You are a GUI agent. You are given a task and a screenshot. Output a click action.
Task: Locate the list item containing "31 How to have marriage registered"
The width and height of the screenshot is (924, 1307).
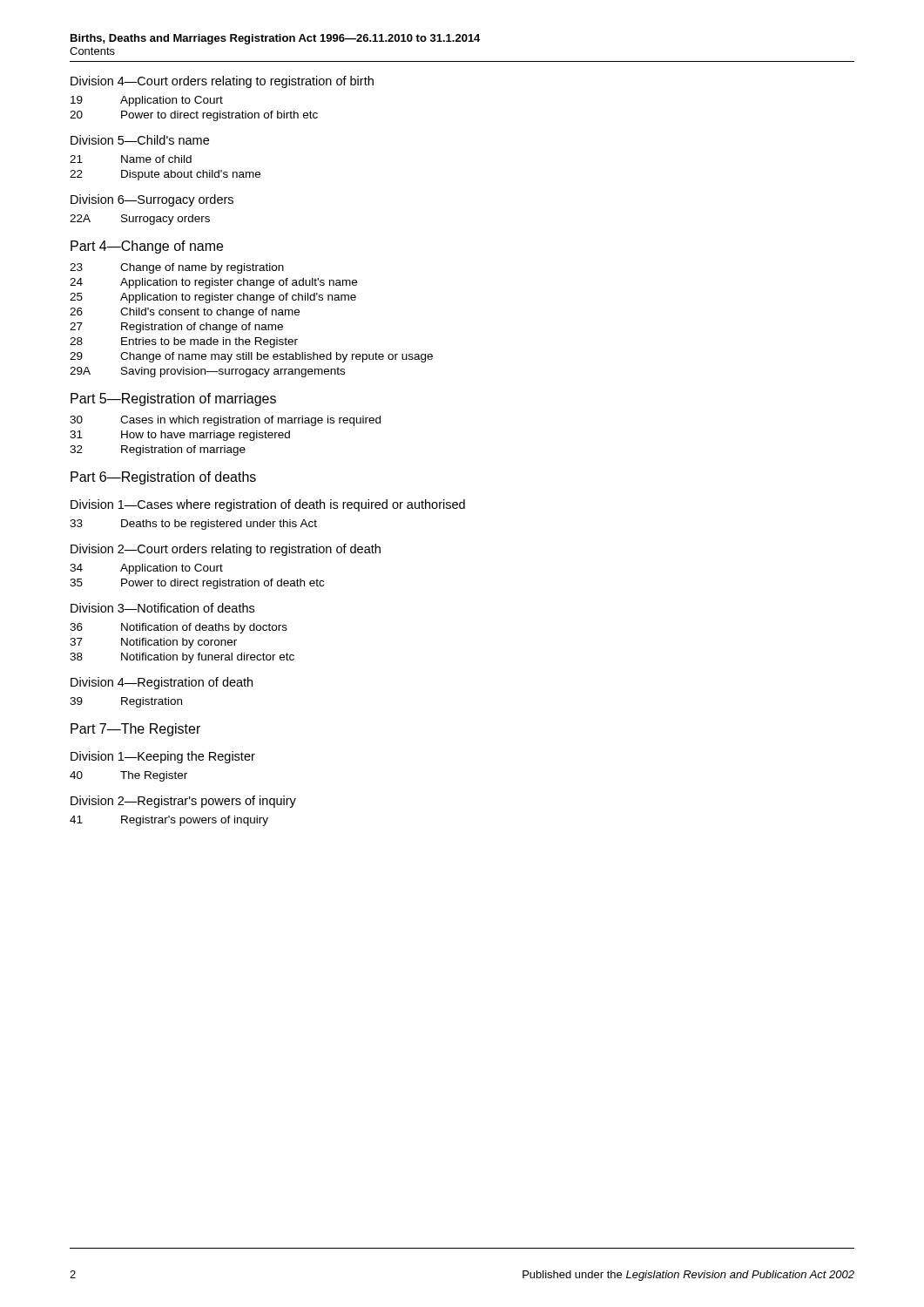coord(180,436)
